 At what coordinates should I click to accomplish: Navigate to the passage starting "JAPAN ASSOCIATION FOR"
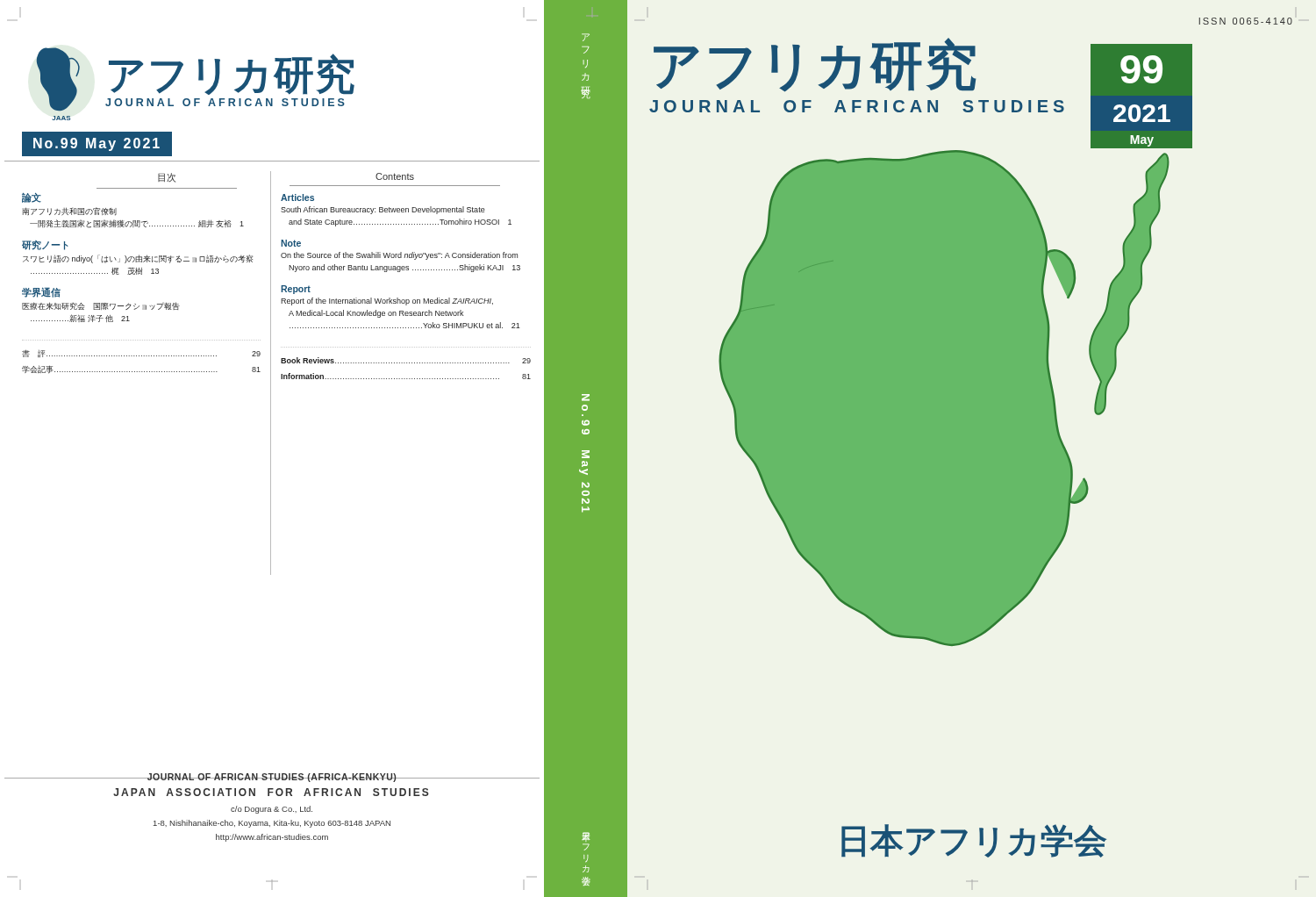click(272, 792)
